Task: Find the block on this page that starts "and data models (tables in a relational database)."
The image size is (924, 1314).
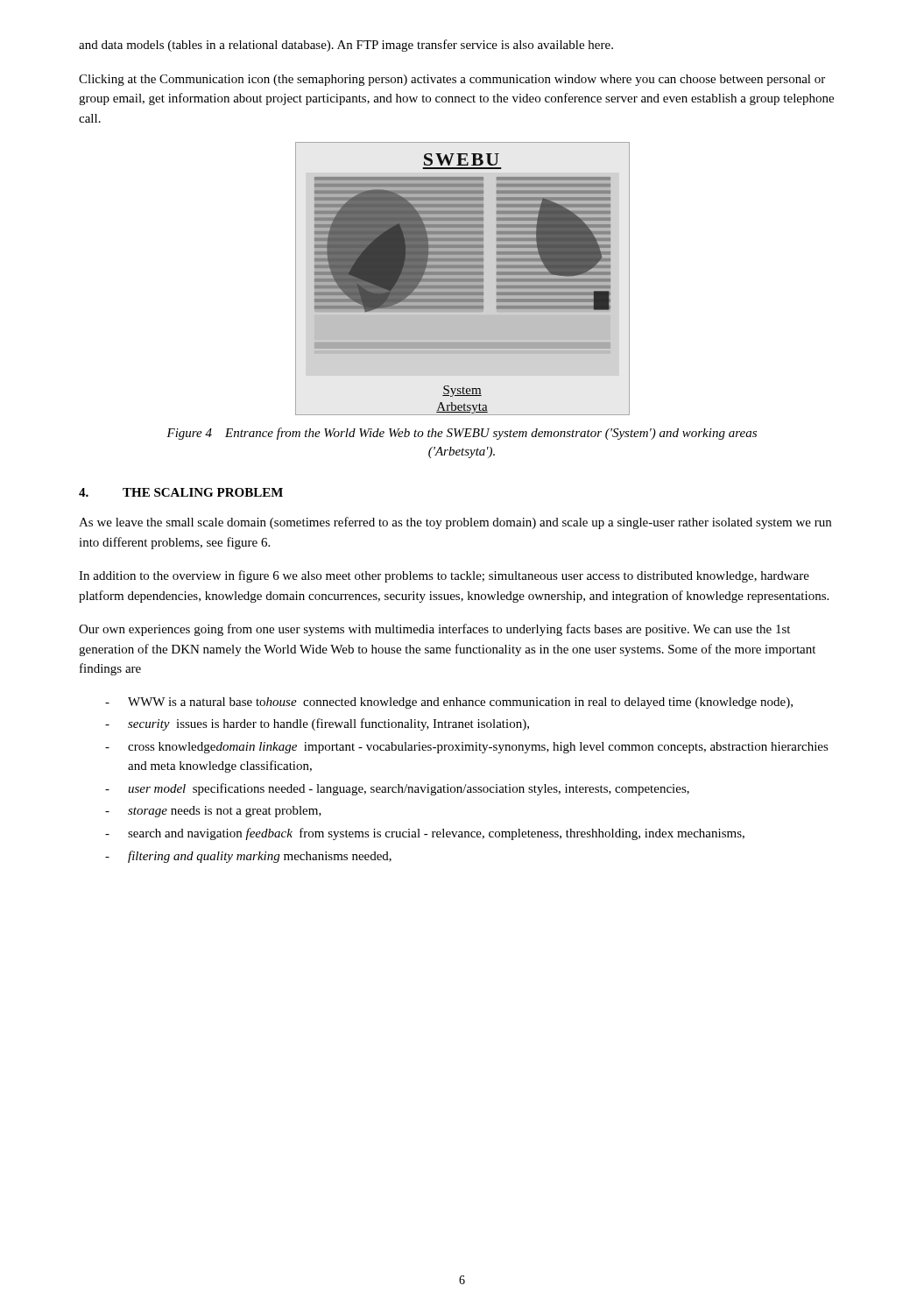Action: [346, 45]
